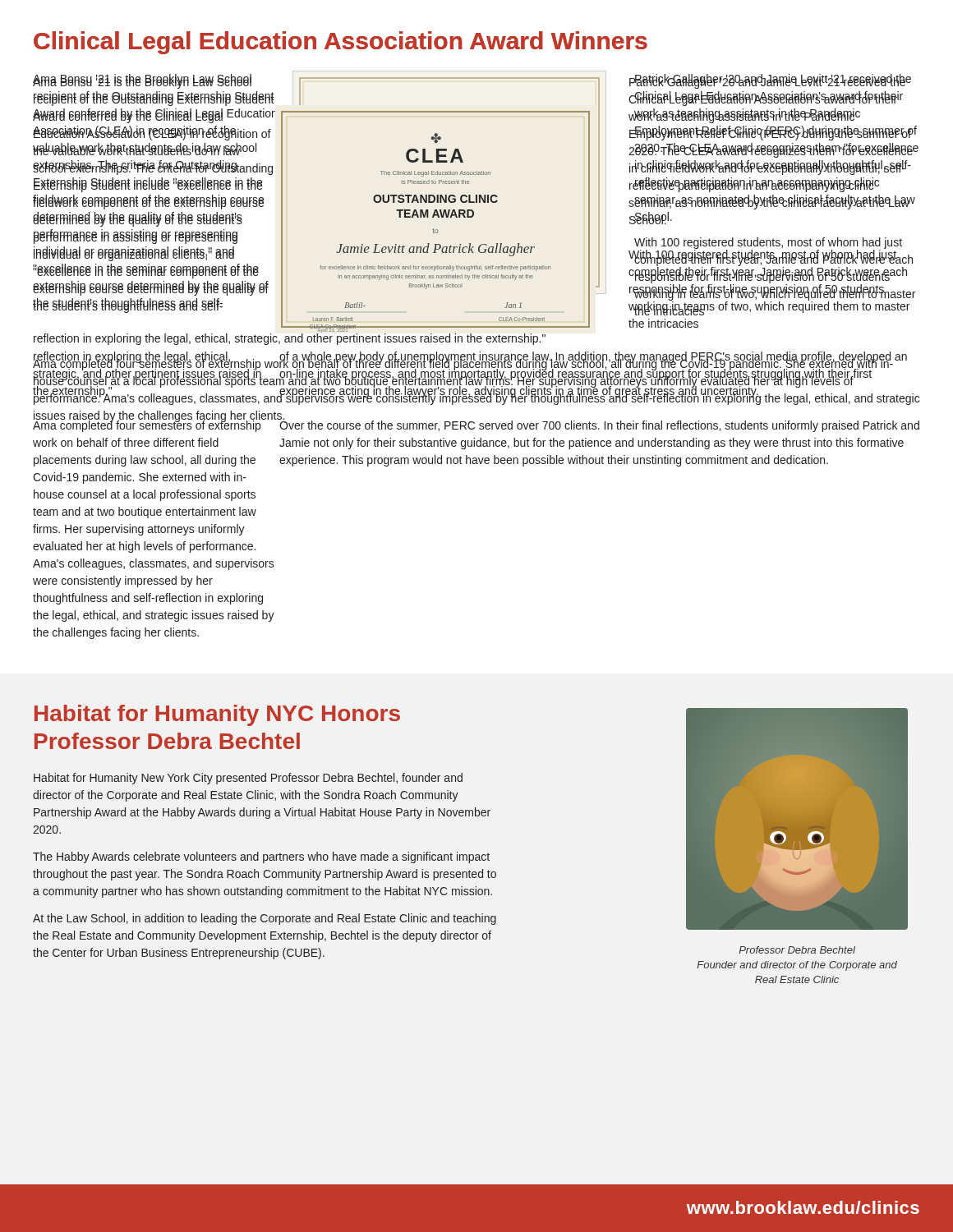Find the text starting "Clinical Legal Education Association Award Winners"
Image resolution: width=953 pixels, height=1232 pixels.
click(x=340, y=41)
